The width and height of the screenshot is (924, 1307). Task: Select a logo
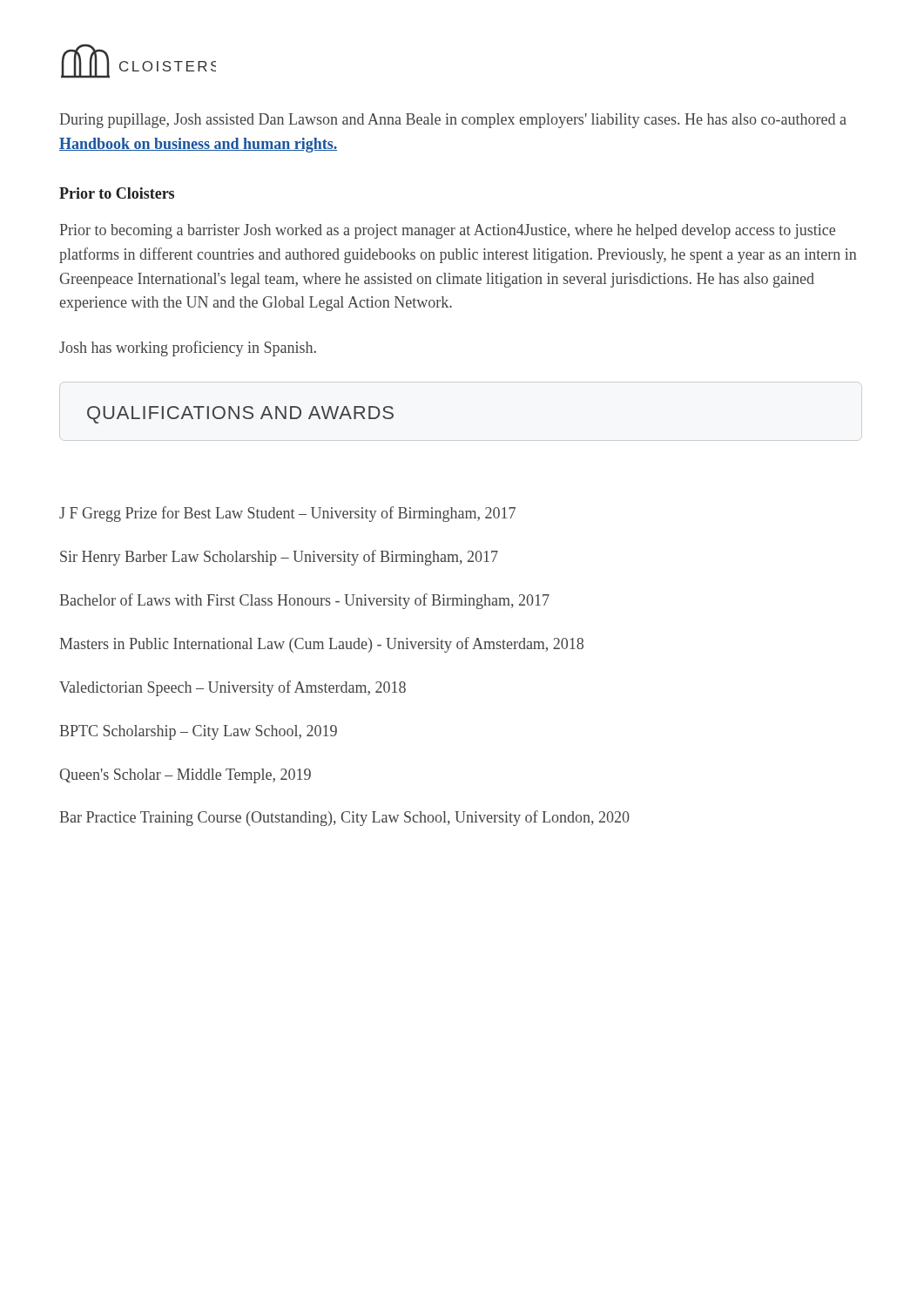point(462,65)
